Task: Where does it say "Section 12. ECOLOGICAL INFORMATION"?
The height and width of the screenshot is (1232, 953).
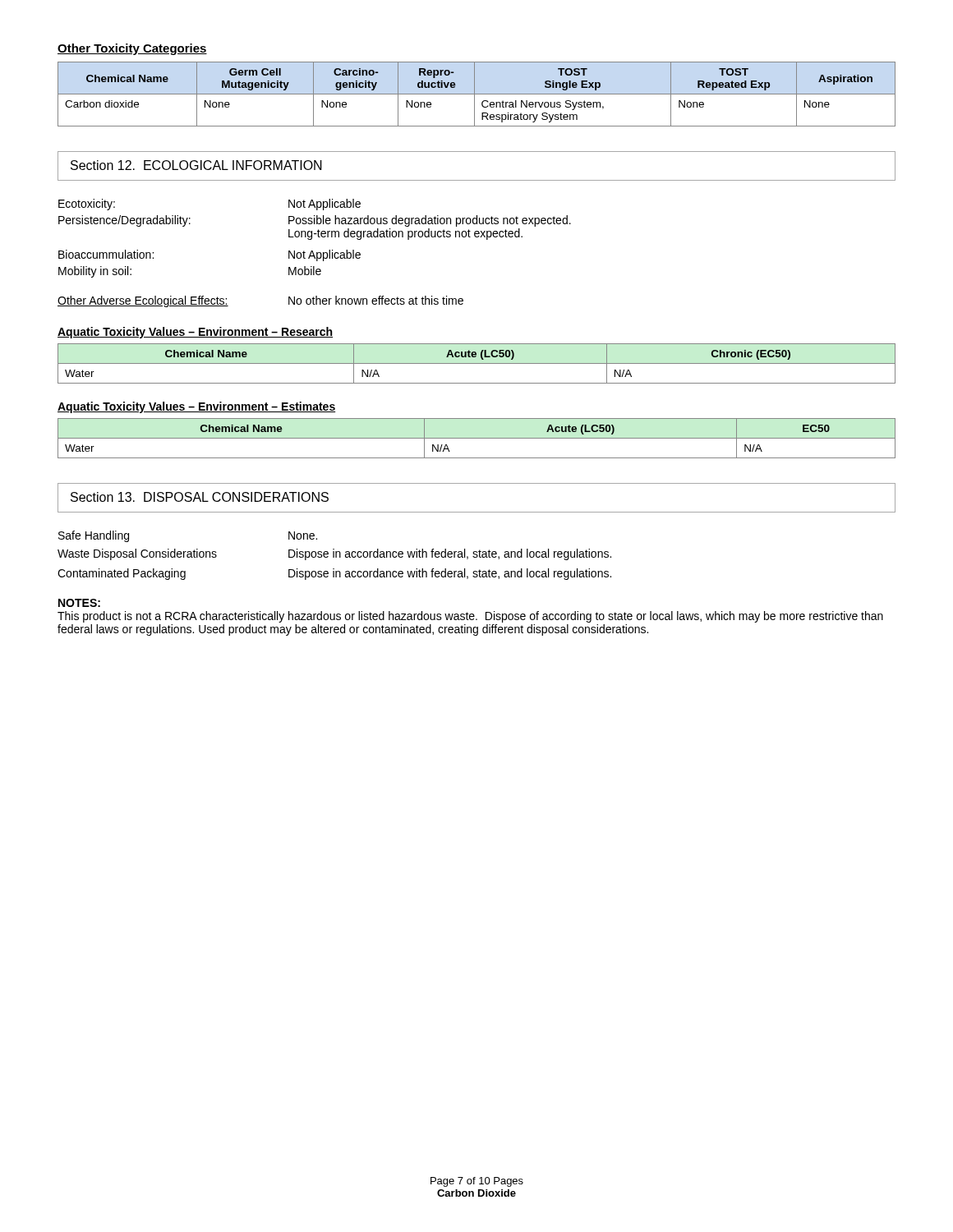Action: tap(476, 166)
